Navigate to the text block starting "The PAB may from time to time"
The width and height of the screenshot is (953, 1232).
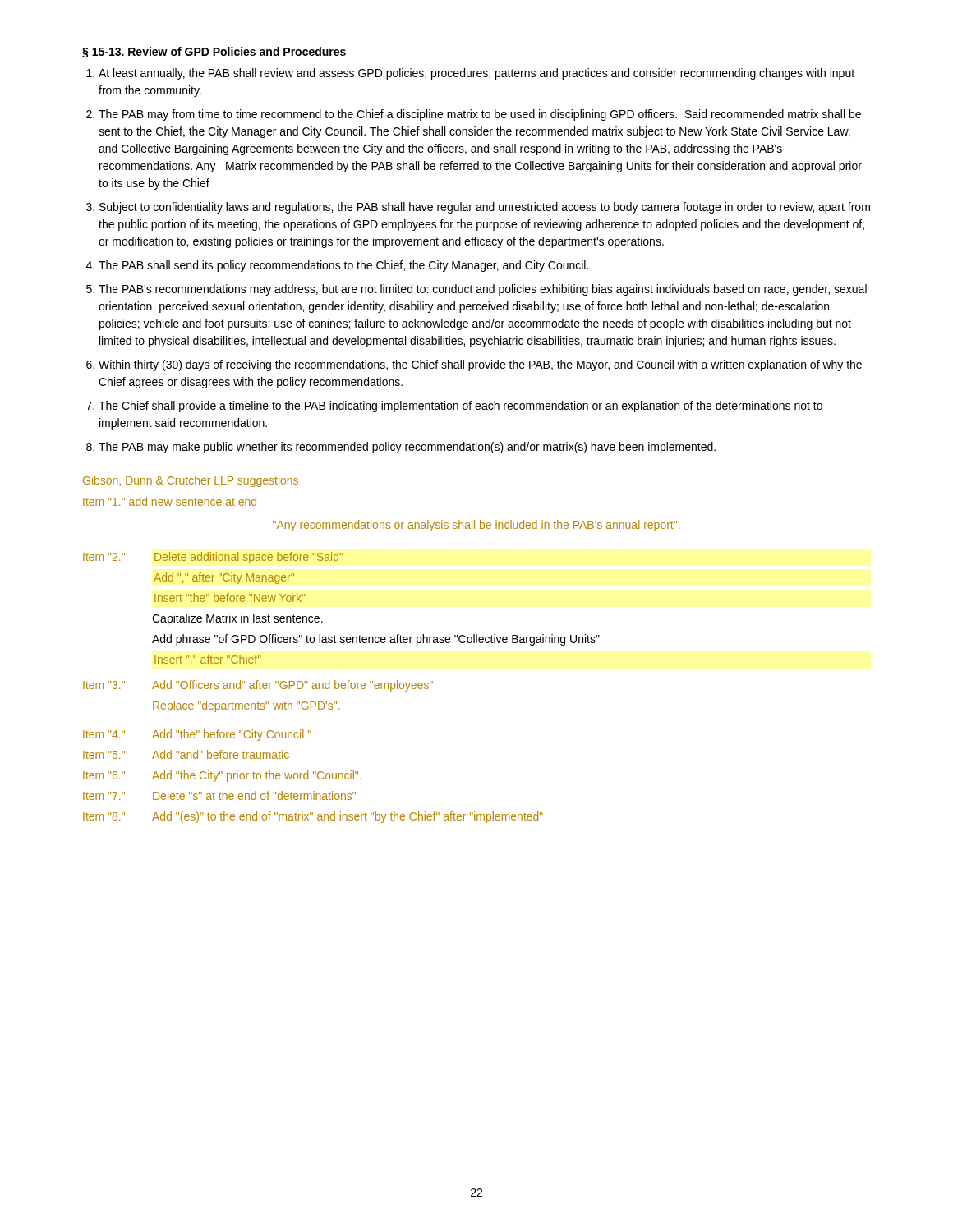click(480, 149)
